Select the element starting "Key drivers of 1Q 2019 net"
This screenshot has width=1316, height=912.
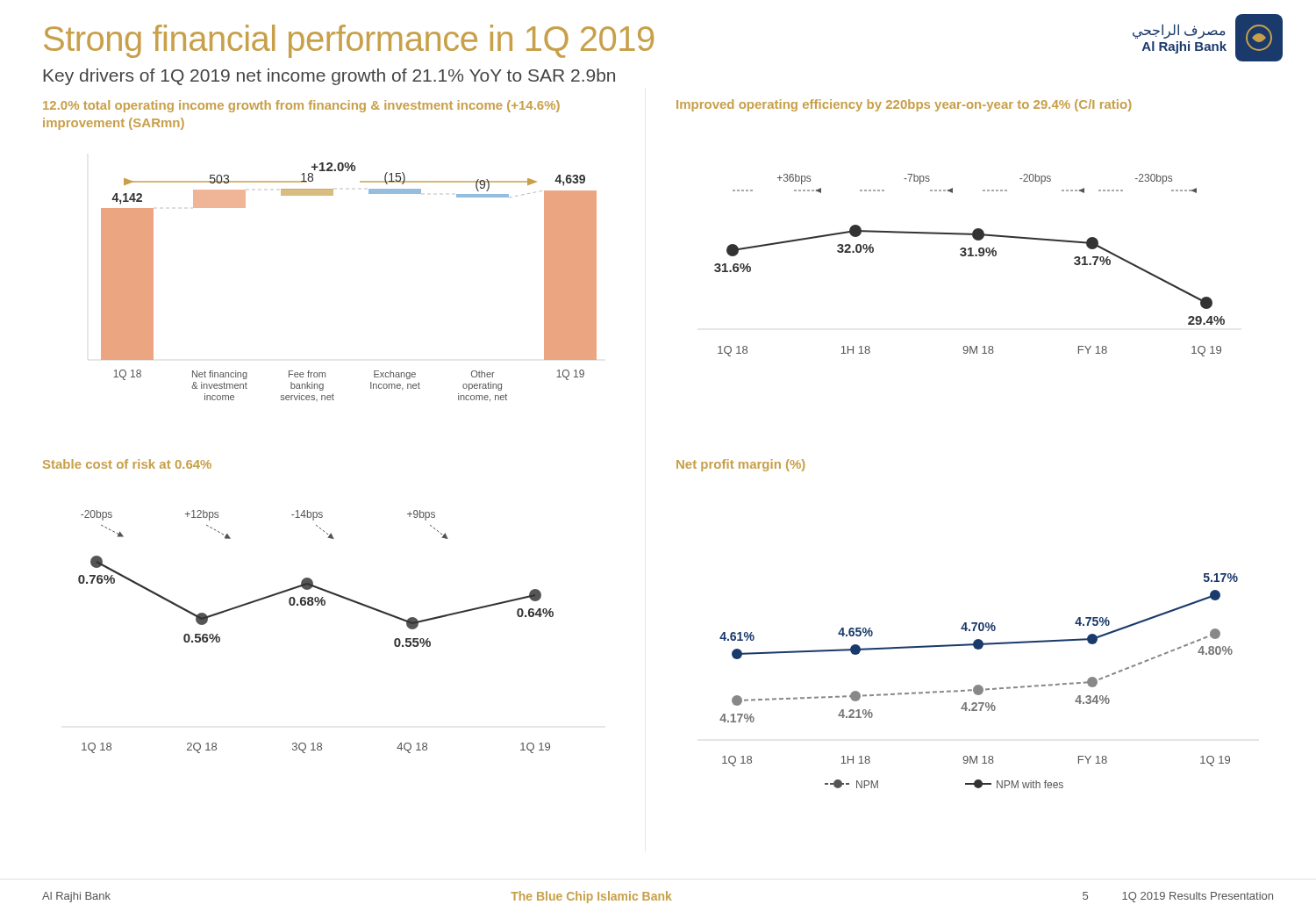329,75
